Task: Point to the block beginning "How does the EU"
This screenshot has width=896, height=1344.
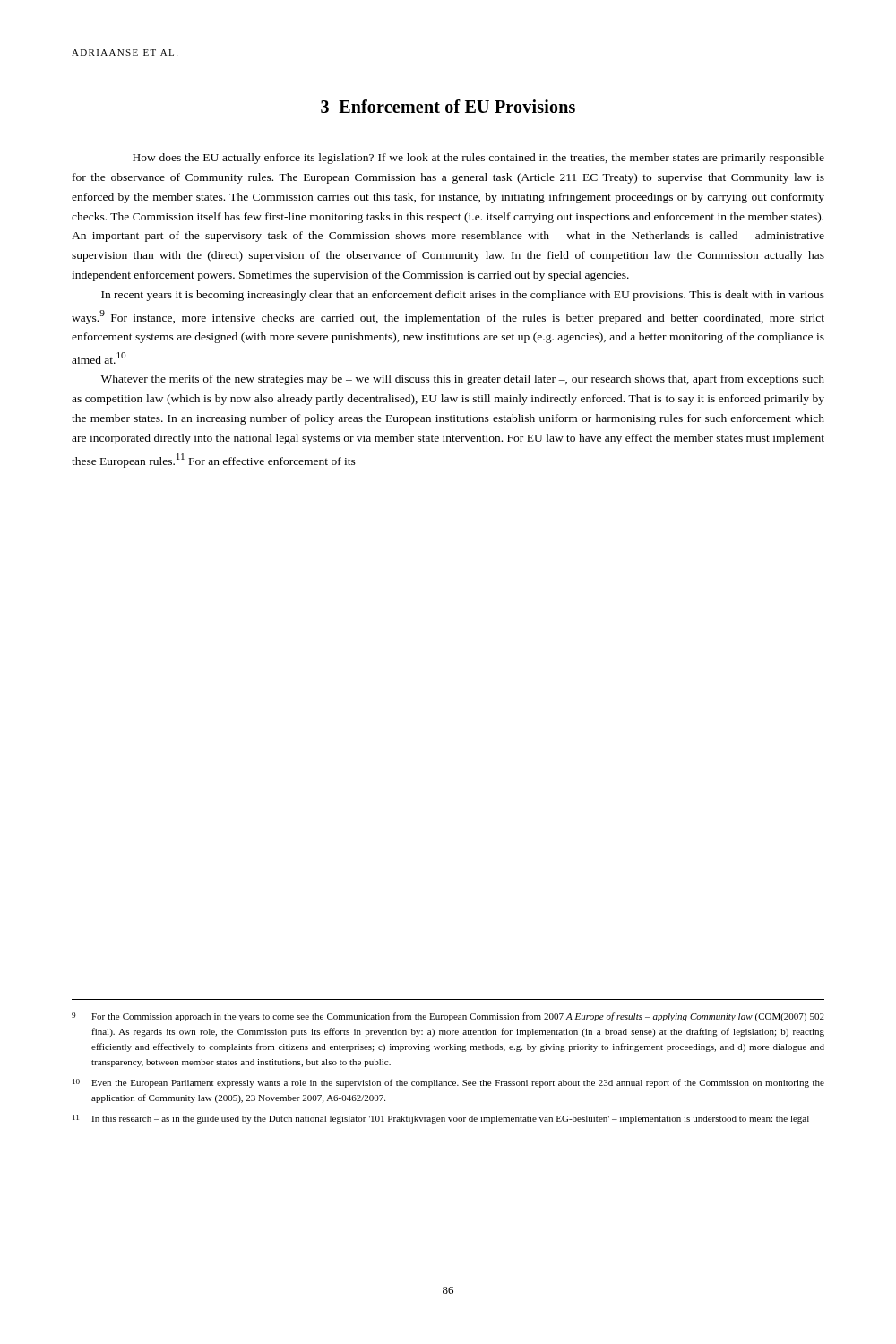Action: [x=448, y=309]
